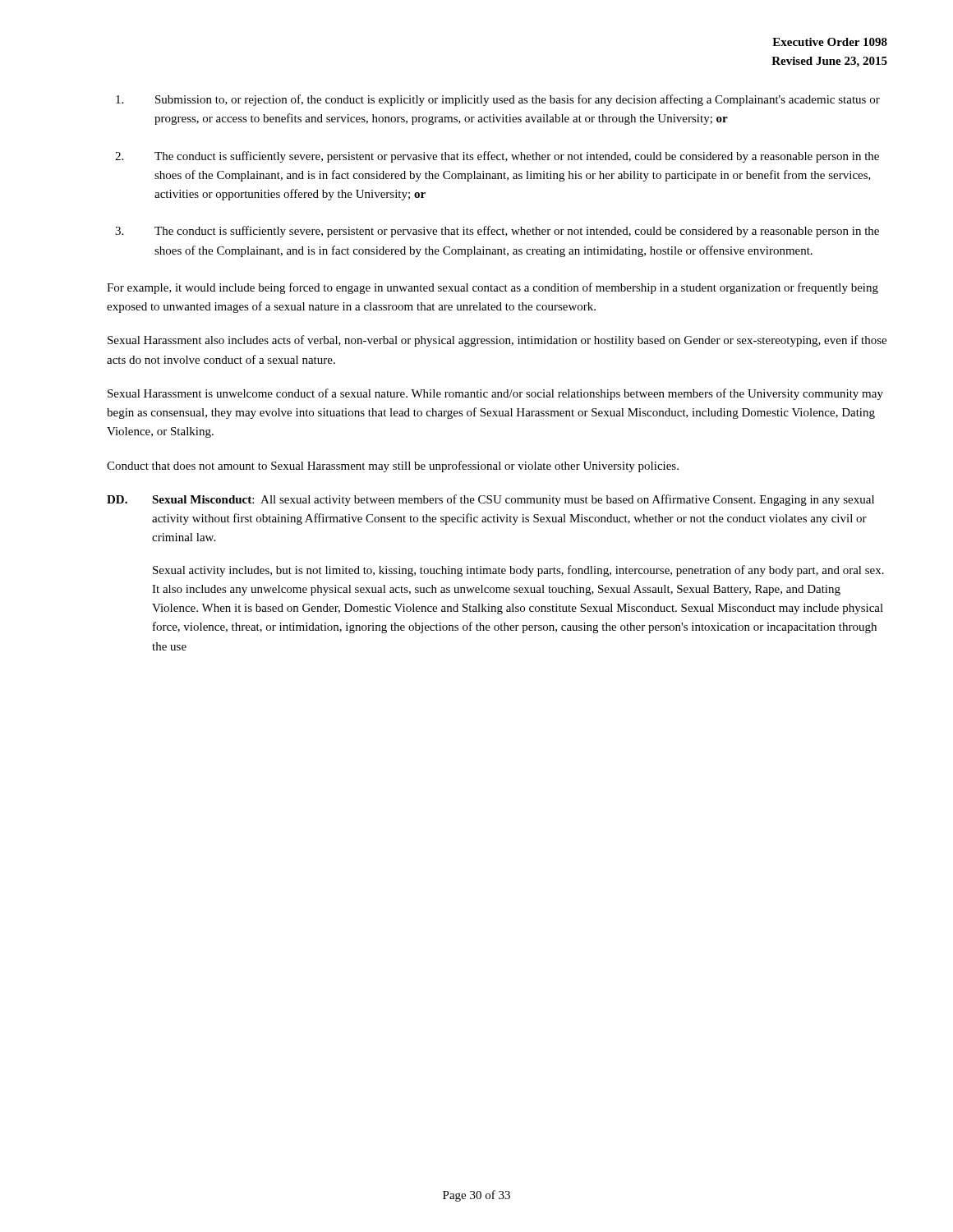
Task: Navigate to the text block starting "Submission to, or rejection"
Action: 497,109
